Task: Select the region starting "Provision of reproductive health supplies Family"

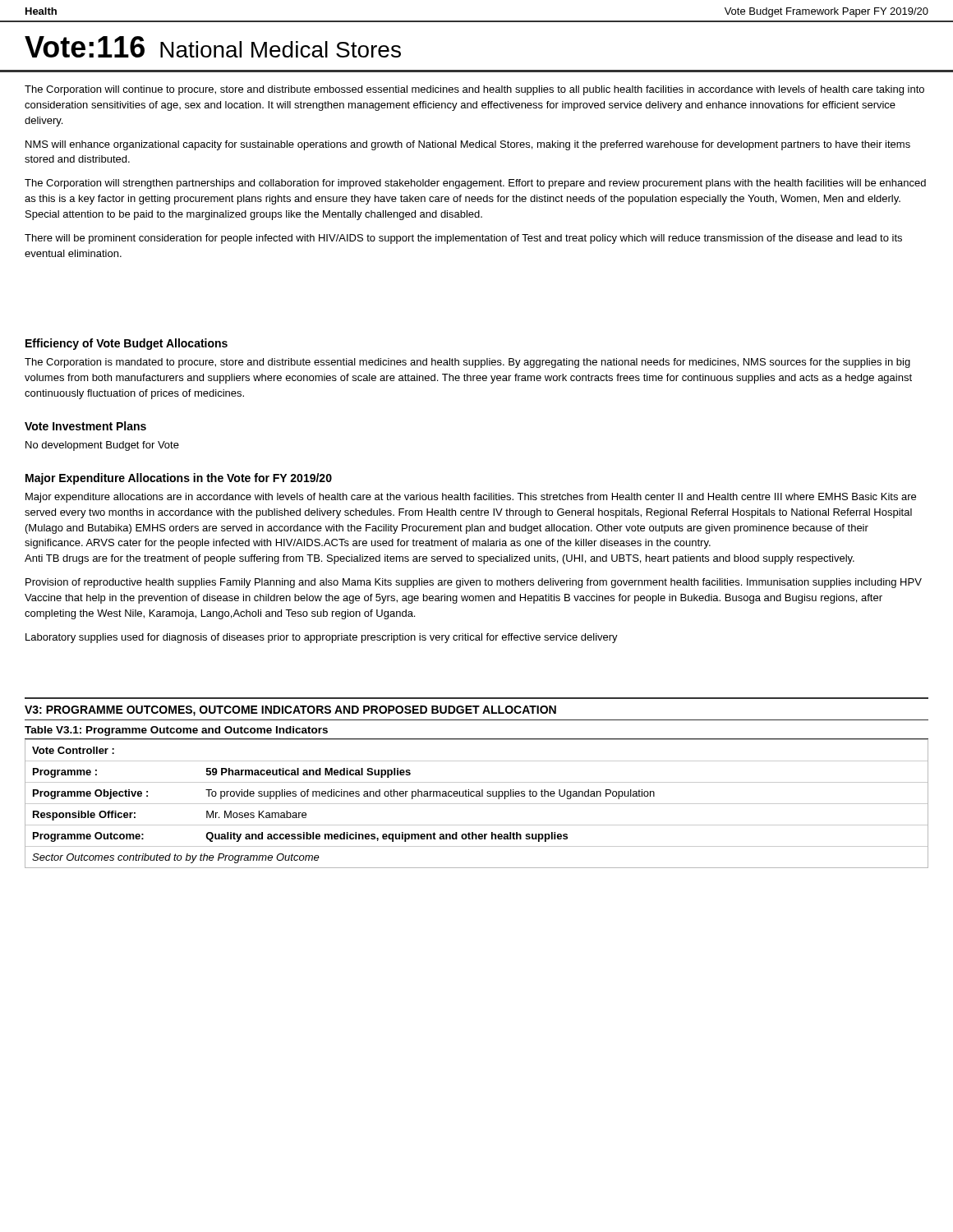Action: tap(473, 597)
